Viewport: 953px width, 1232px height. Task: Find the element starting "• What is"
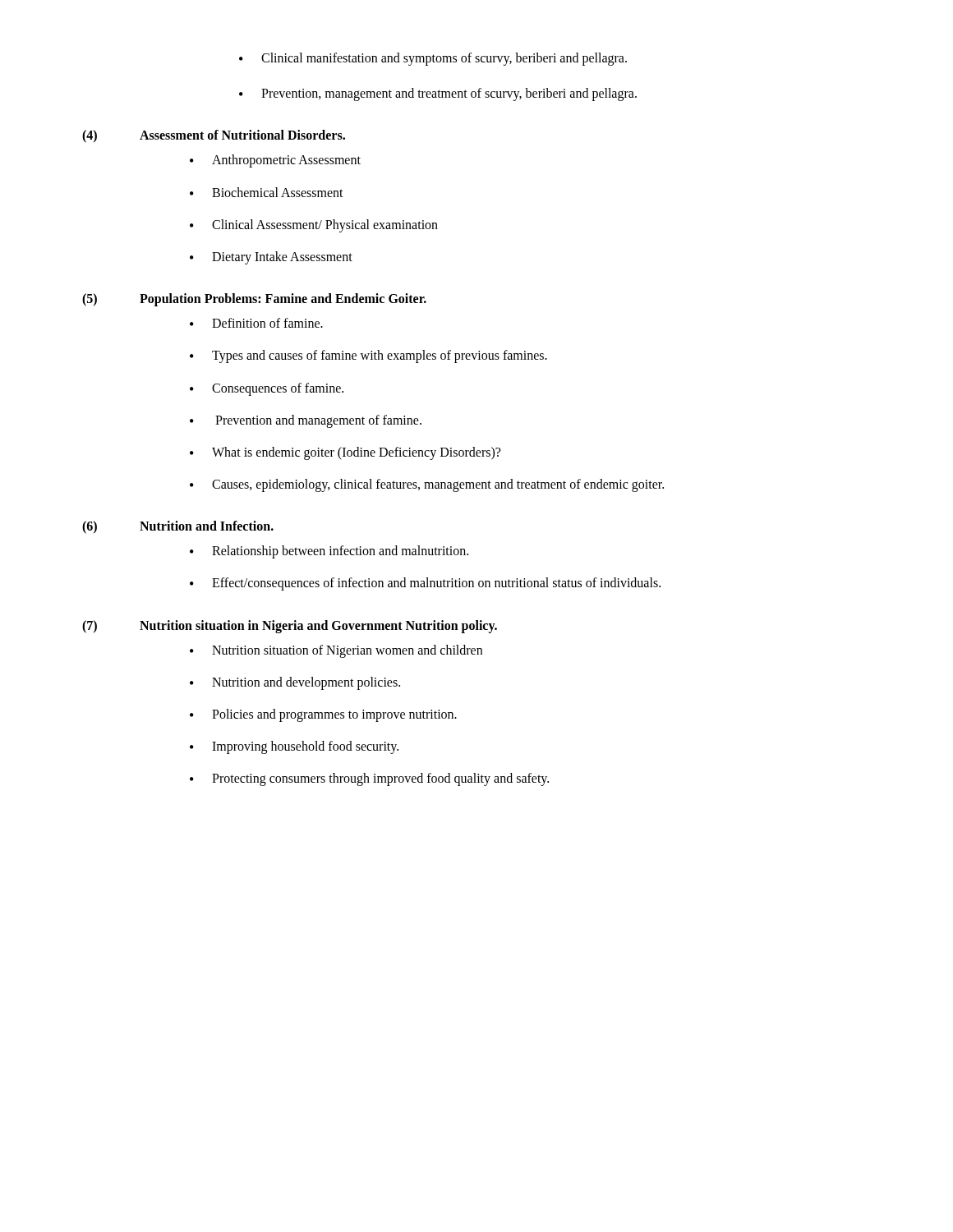345,454
